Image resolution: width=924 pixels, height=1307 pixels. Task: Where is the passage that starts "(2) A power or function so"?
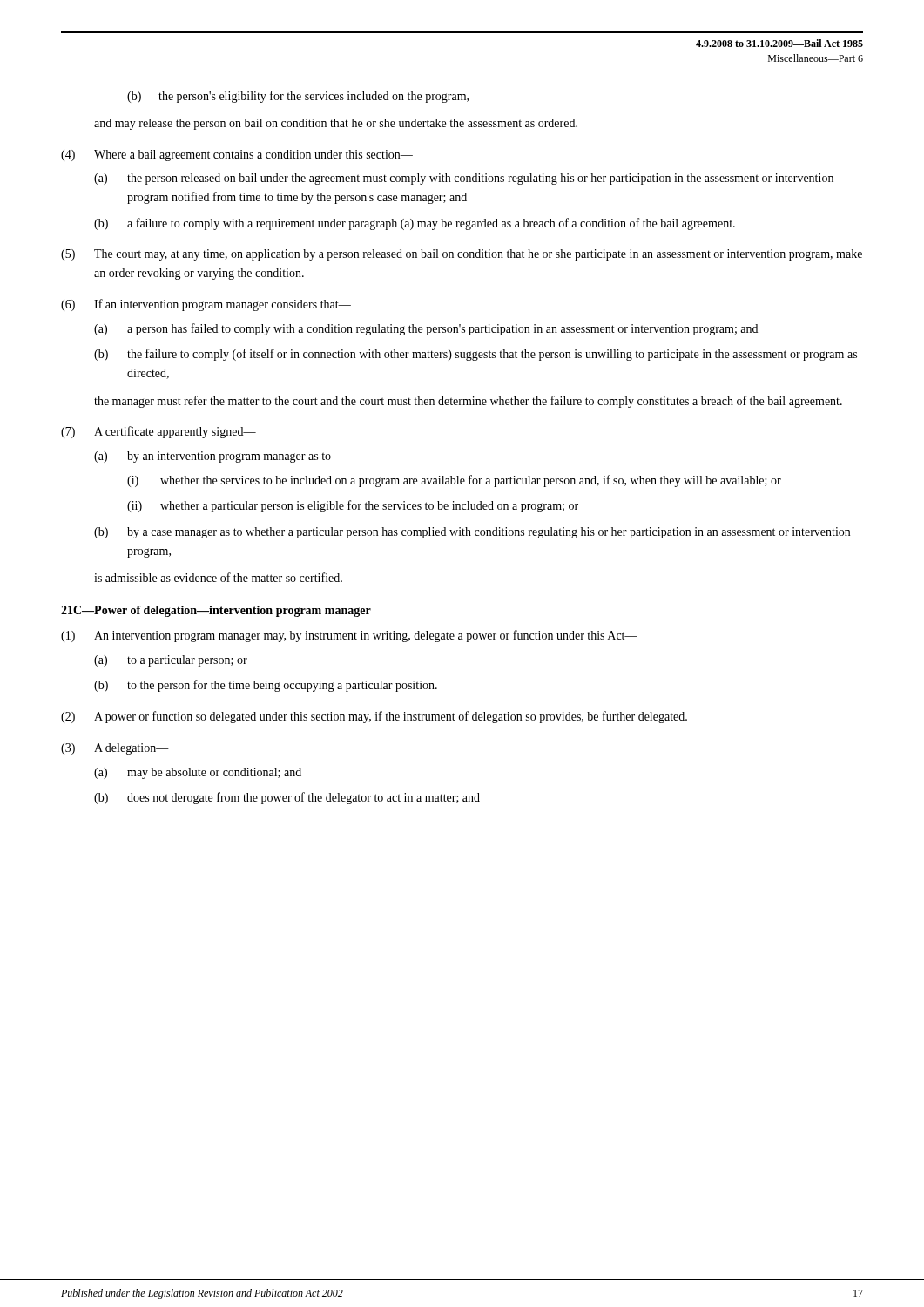374,717
